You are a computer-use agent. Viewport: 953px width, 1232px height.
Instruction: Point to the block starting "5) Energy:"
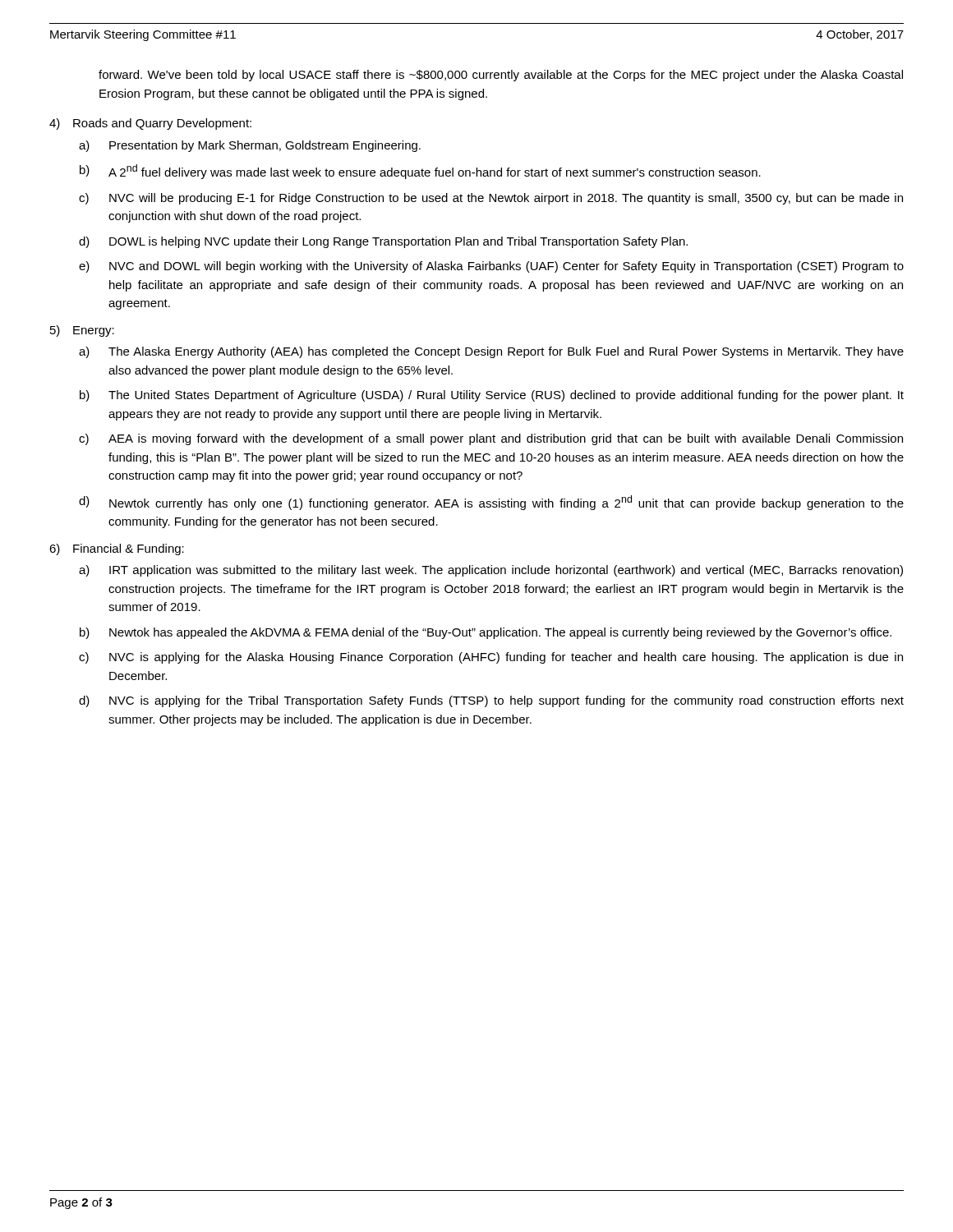tap(82, 331)
